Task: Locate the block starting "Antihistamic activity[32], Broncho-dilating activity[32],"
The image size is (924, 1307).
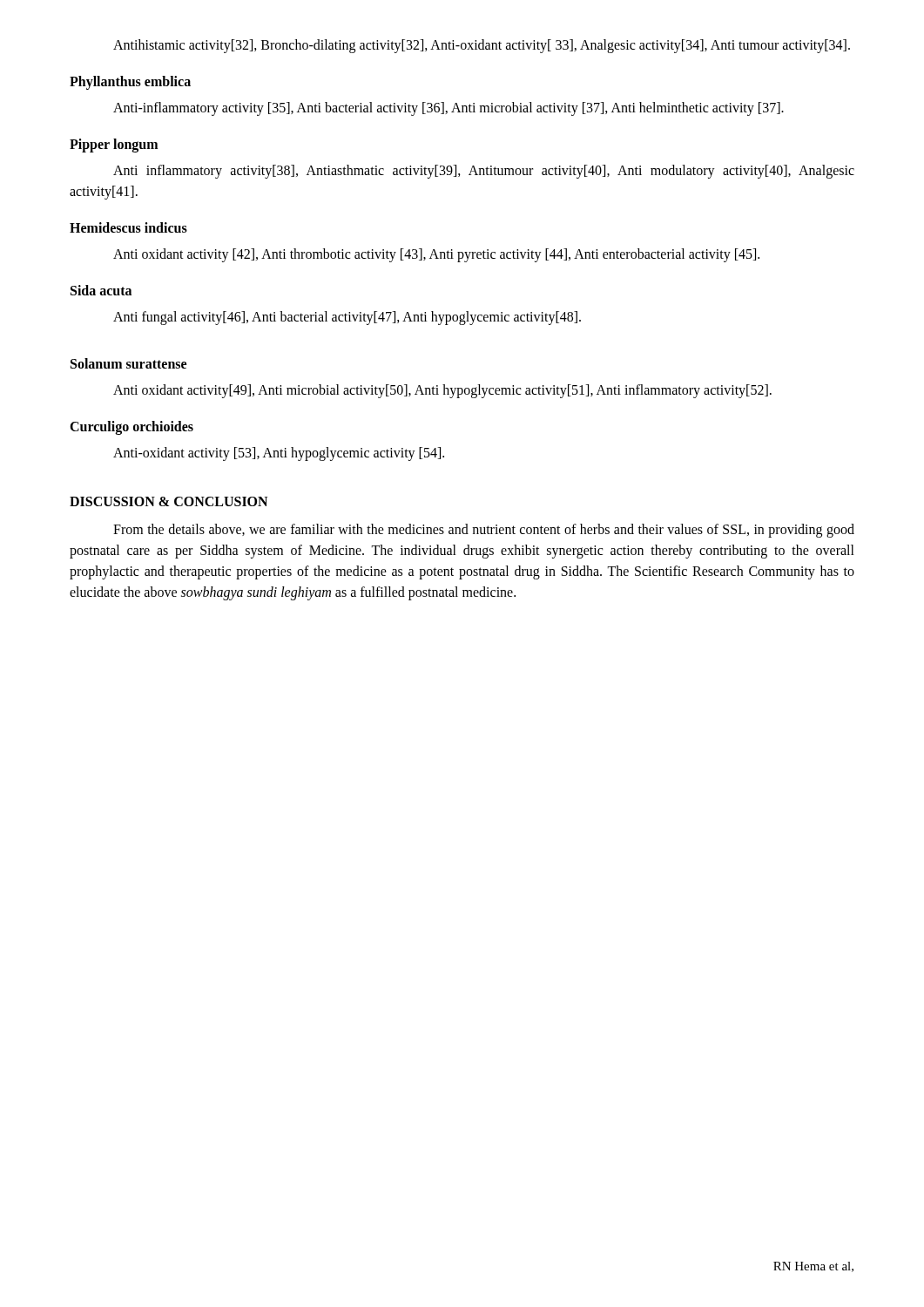Action: [x=482, y=45]
